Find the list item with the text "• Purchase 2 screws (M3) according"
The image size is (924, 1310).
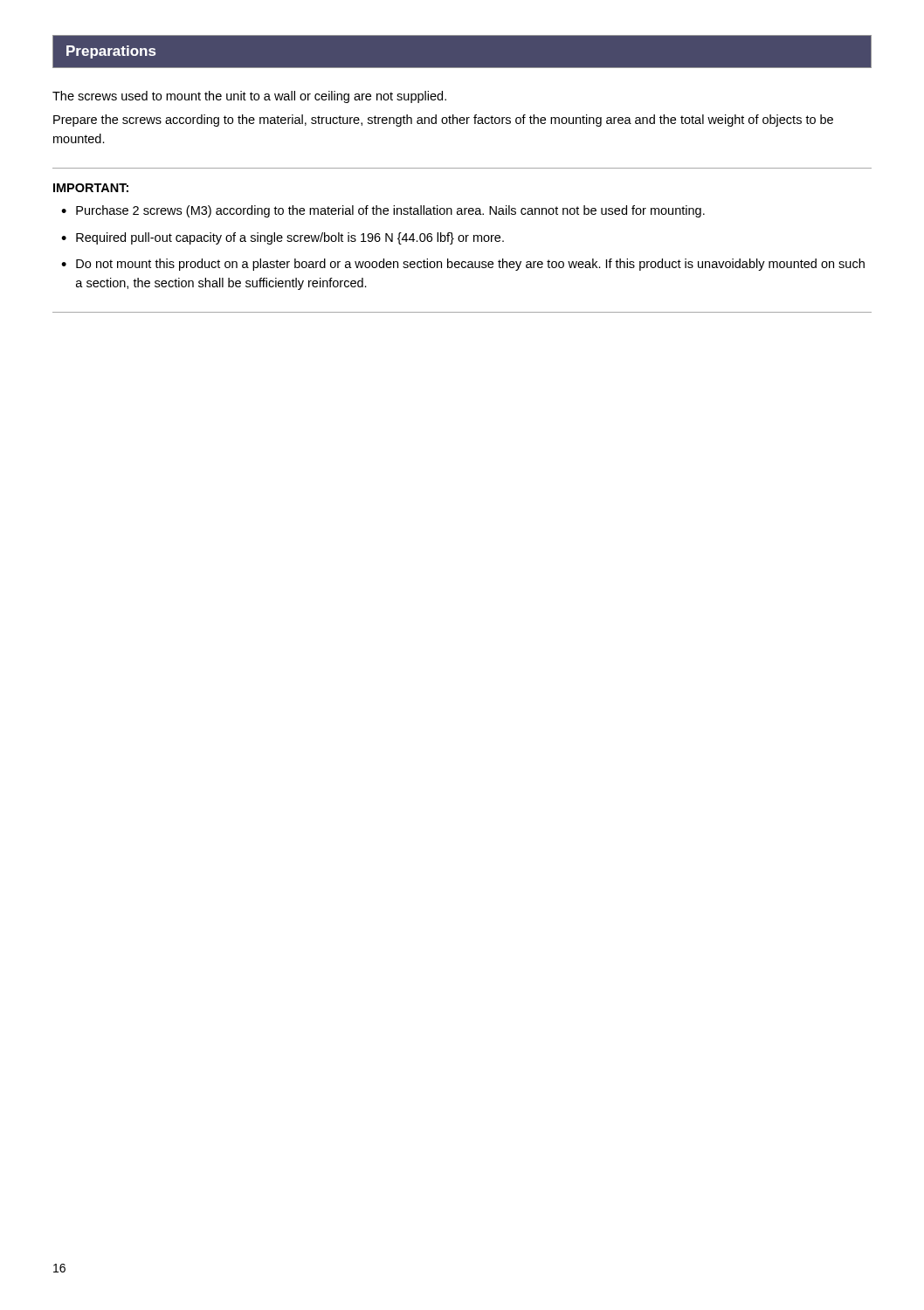click(466, 212)
